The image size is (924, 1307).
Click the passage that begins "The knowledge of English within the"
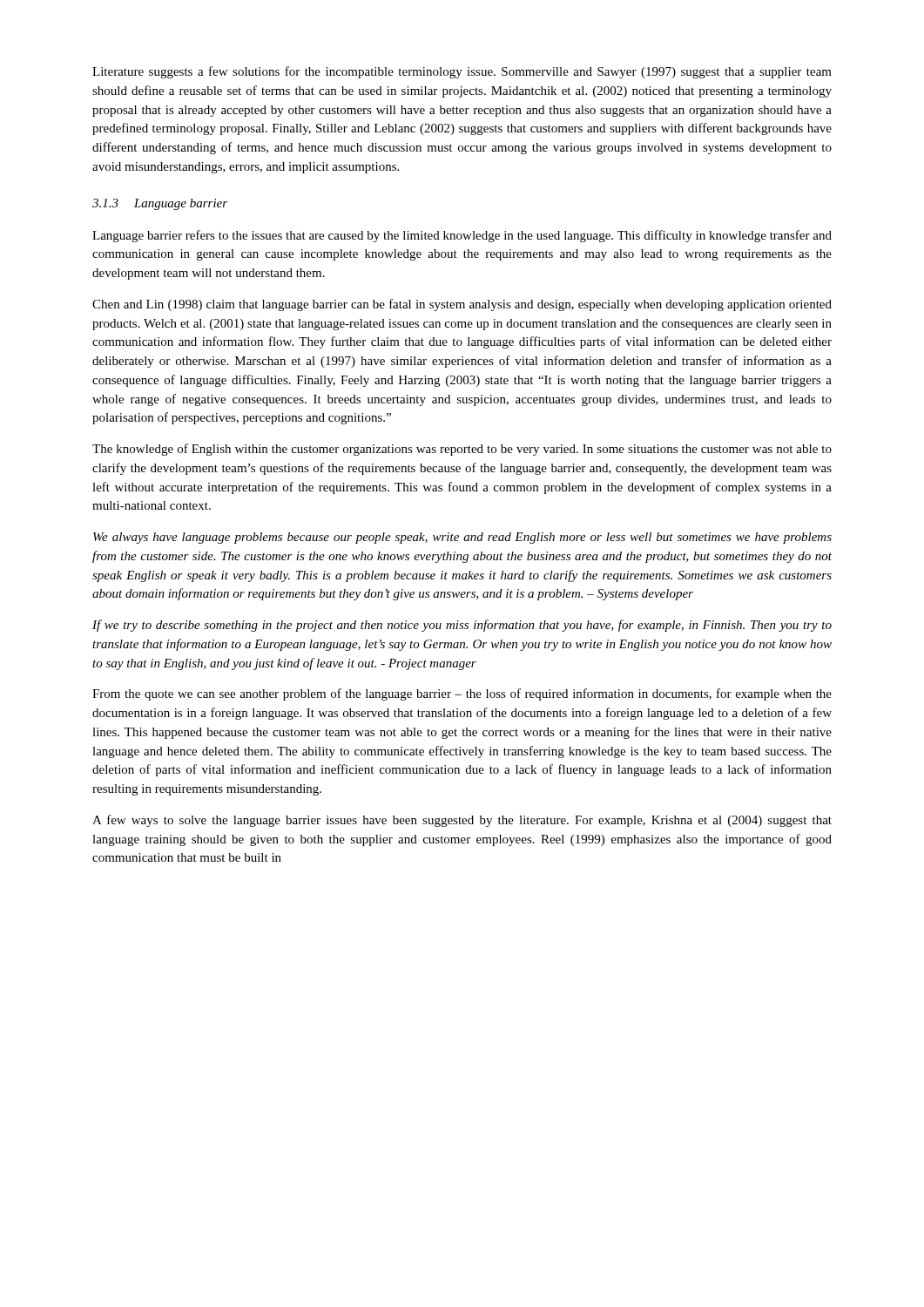click(x=462, y=477)
